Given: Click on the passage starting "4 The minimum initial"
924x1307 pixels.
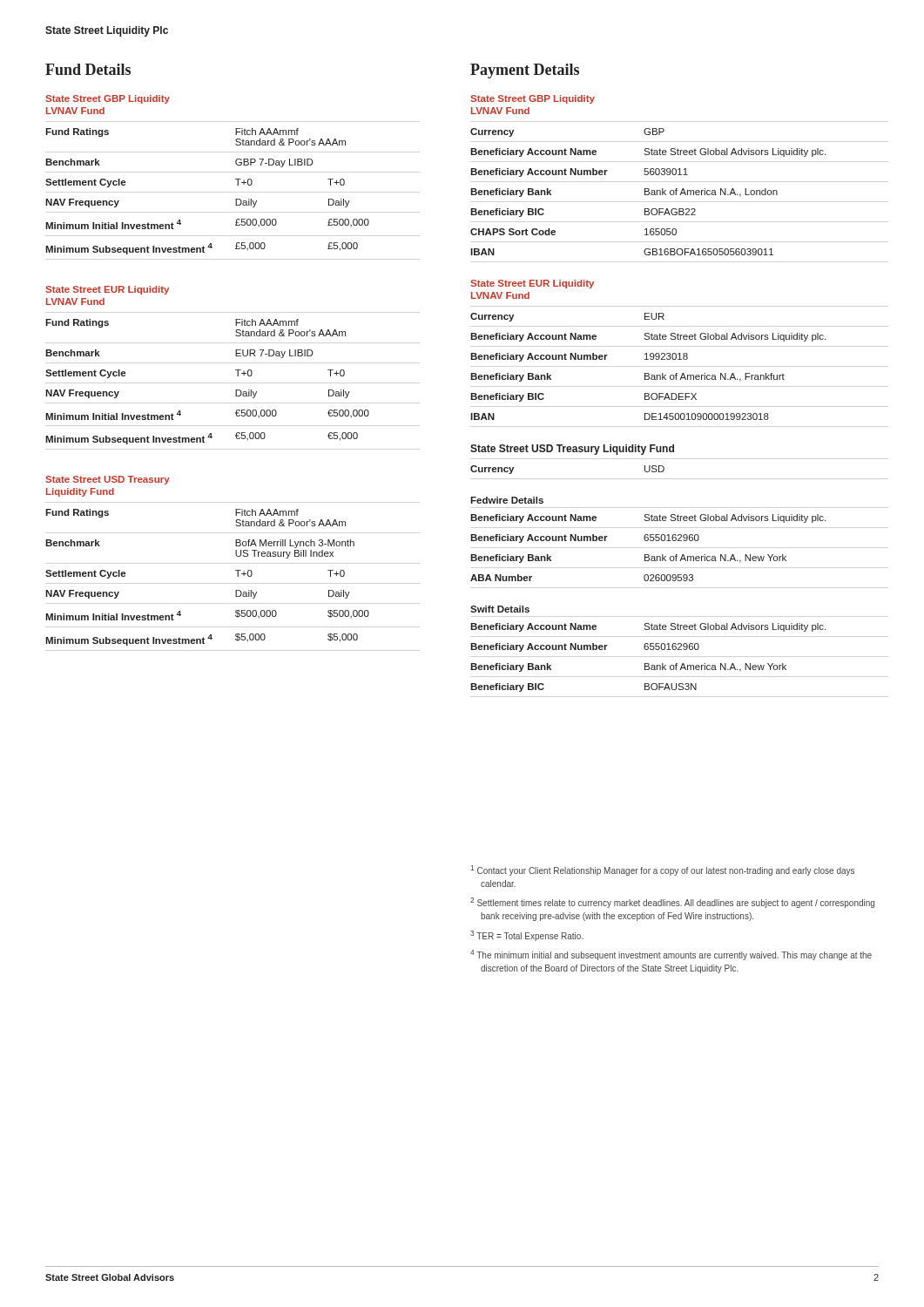Looking at the screenshot, I should point(679,962).
